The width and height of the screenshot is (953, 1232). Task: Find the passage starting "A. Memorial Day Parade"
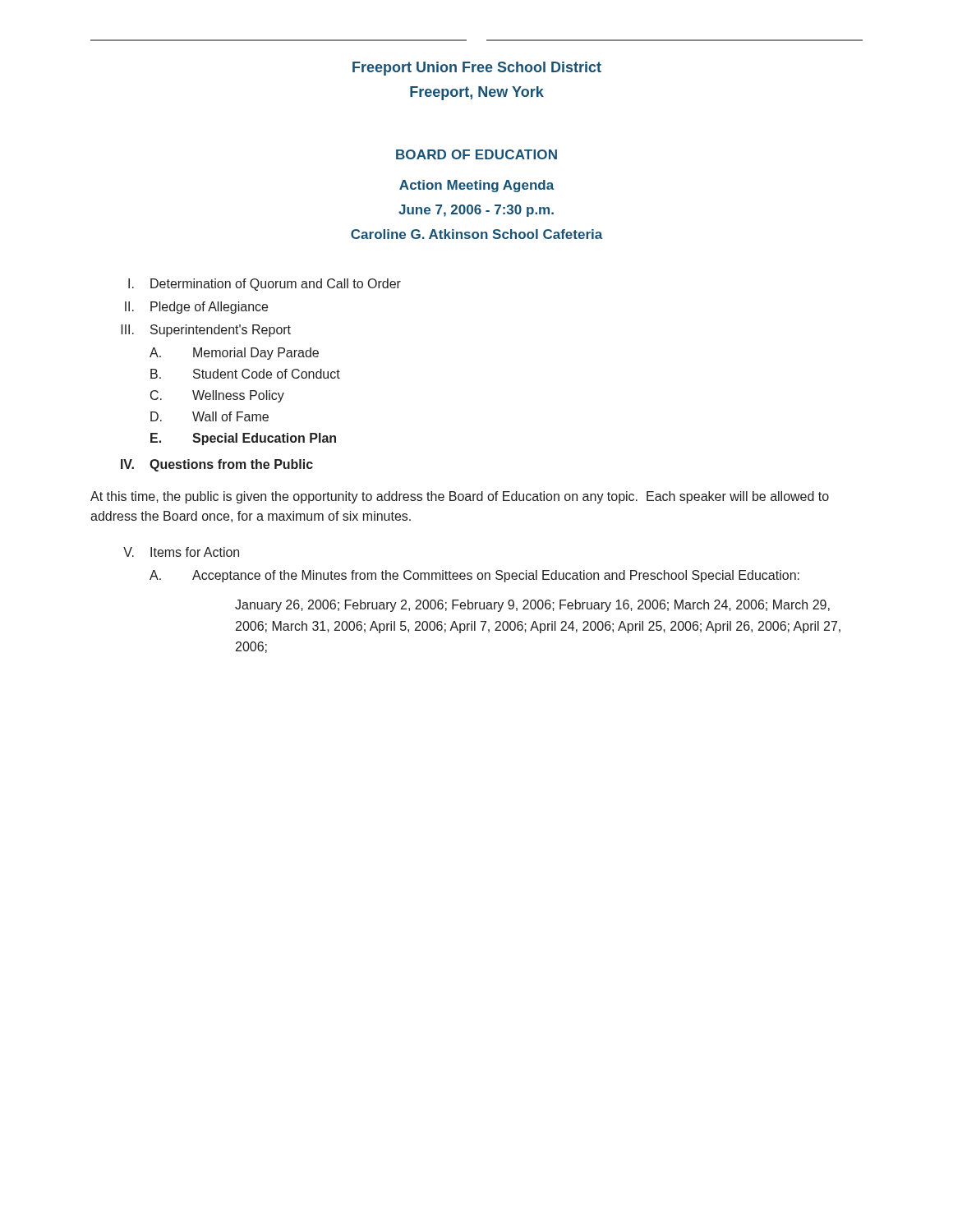(x=234, y=354)
